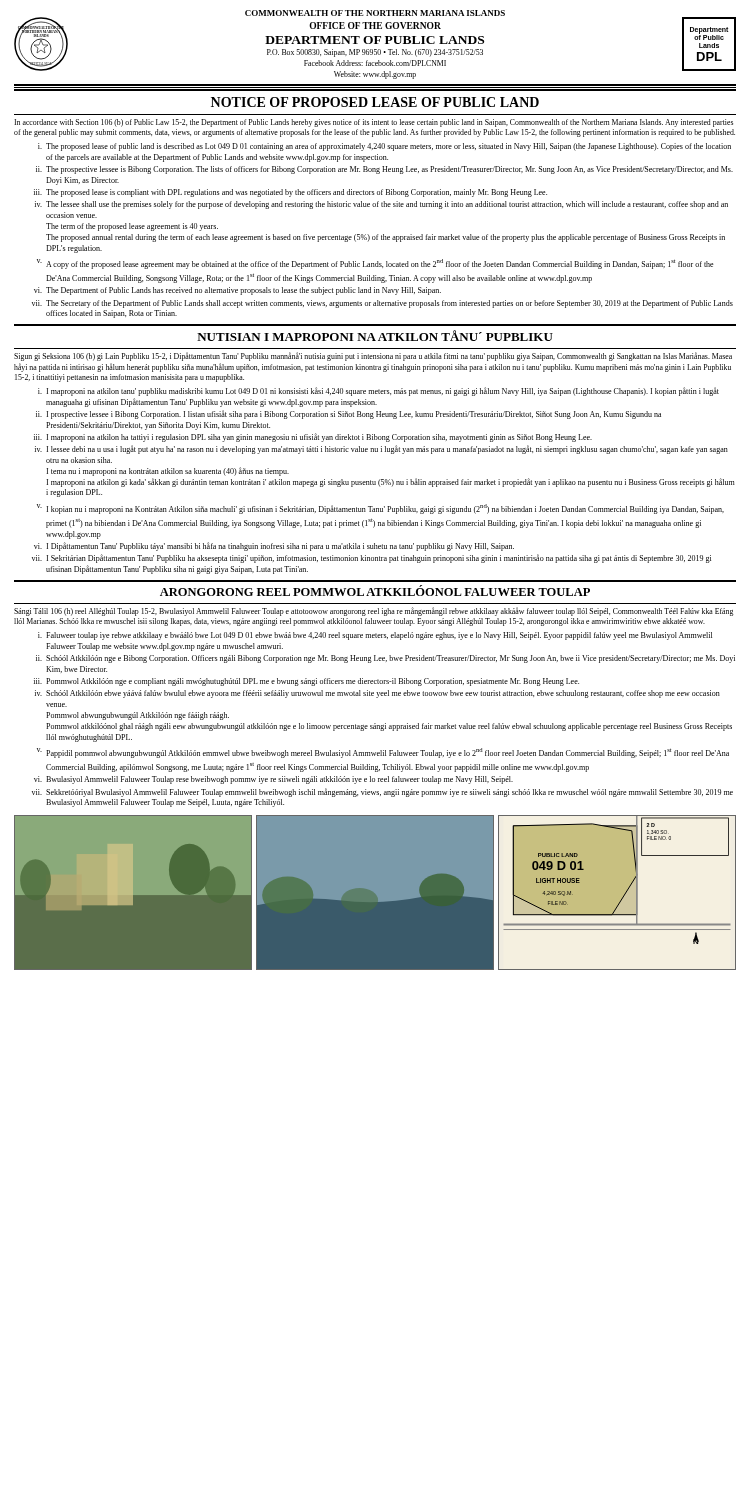Screen dimensions: 1500x750
Task: Click on the list item containing "vii. The Secretary of the"
Action: click(375, 309)
